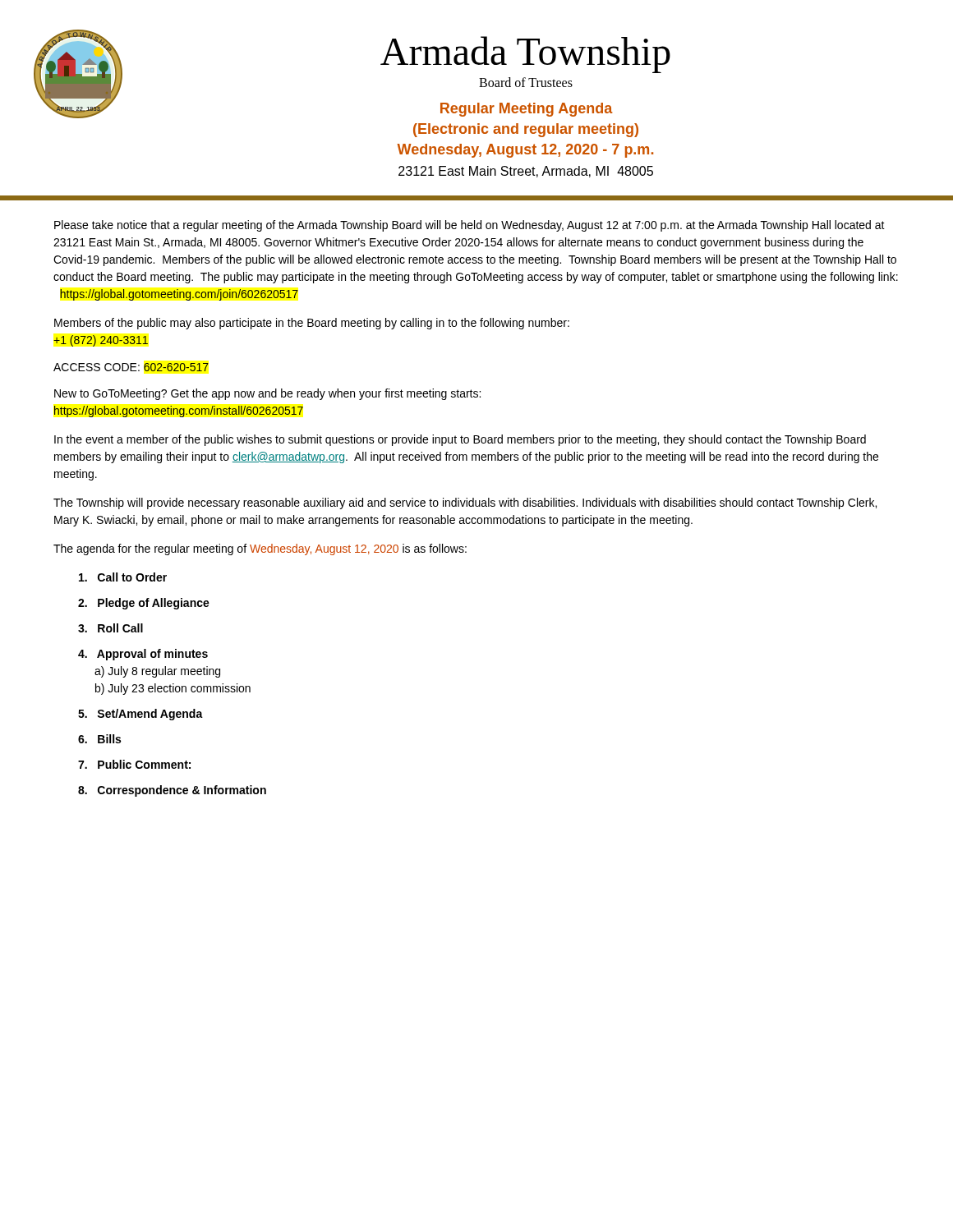Image resolution: width=953 pixels, height=1232 pixels.
Task: Click on the text block containing "The Township will provide necessary reasonable auxiliary aid"
Action: tap(466, 511)
